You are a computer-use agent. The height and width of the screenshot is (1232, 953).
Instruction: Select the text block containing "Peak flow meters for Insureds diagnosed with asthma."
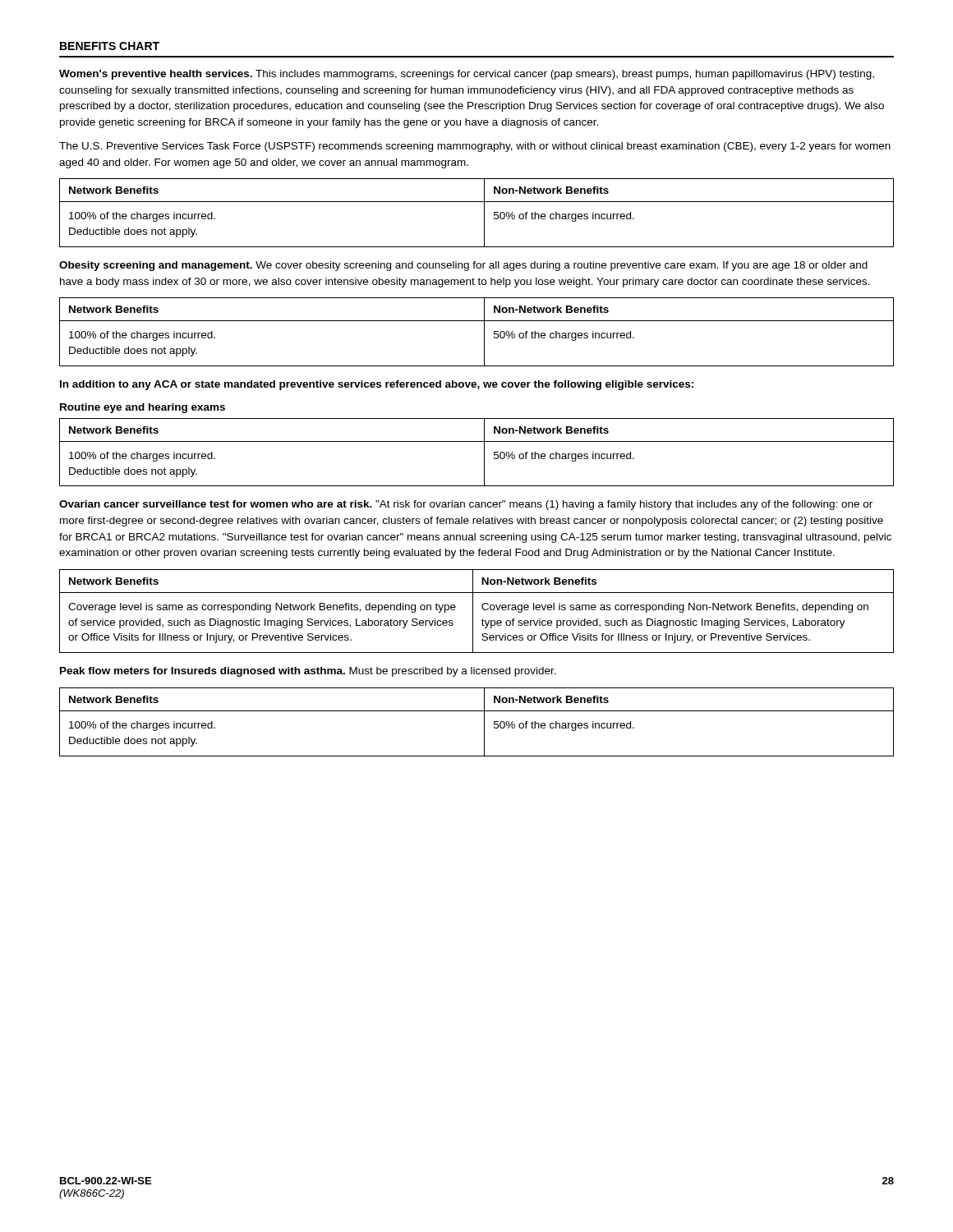(308, 671)
